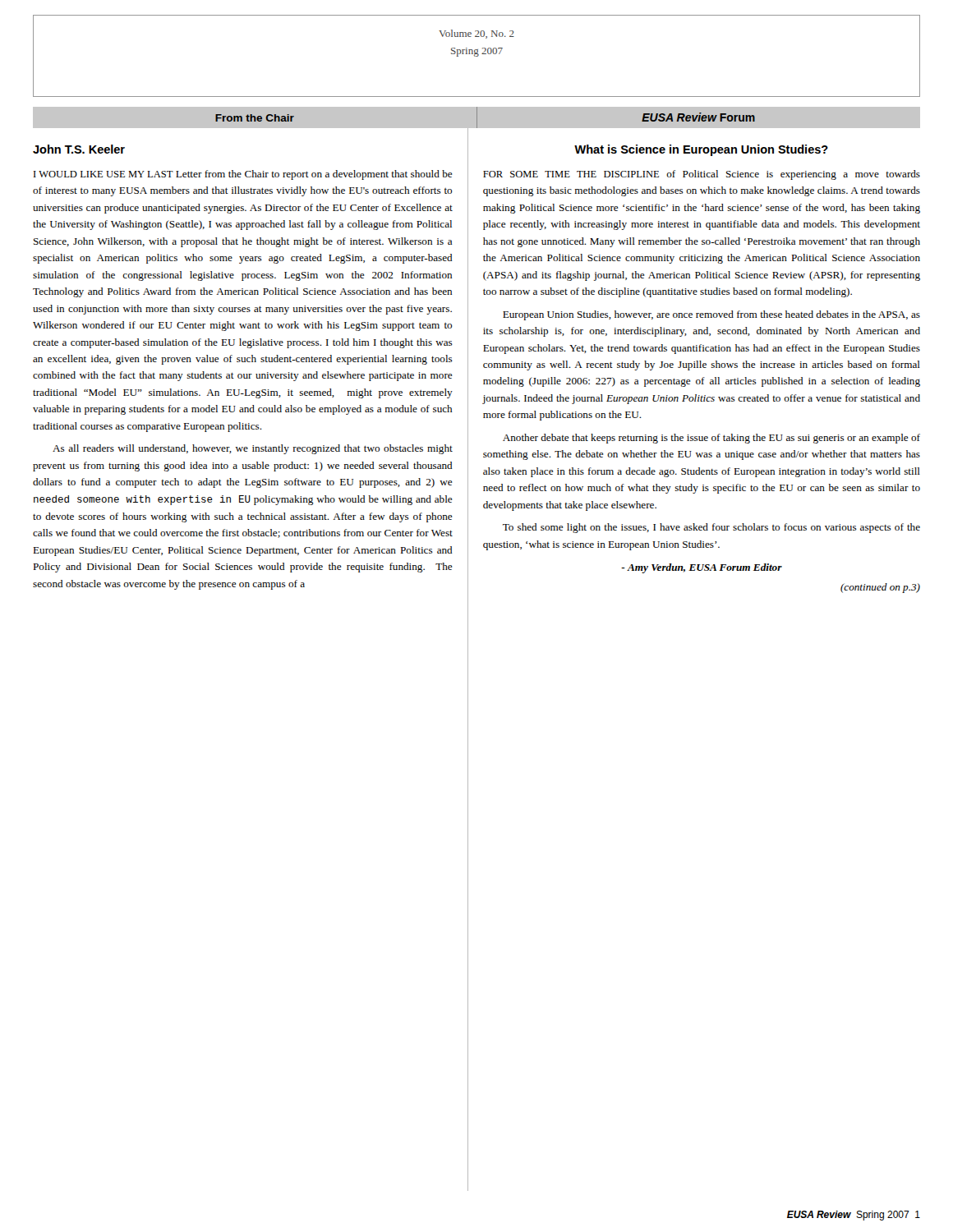
Task: Click on the block starting "Amy Verdun, EUSA Forum Editor"
Action: pos(701,567)
